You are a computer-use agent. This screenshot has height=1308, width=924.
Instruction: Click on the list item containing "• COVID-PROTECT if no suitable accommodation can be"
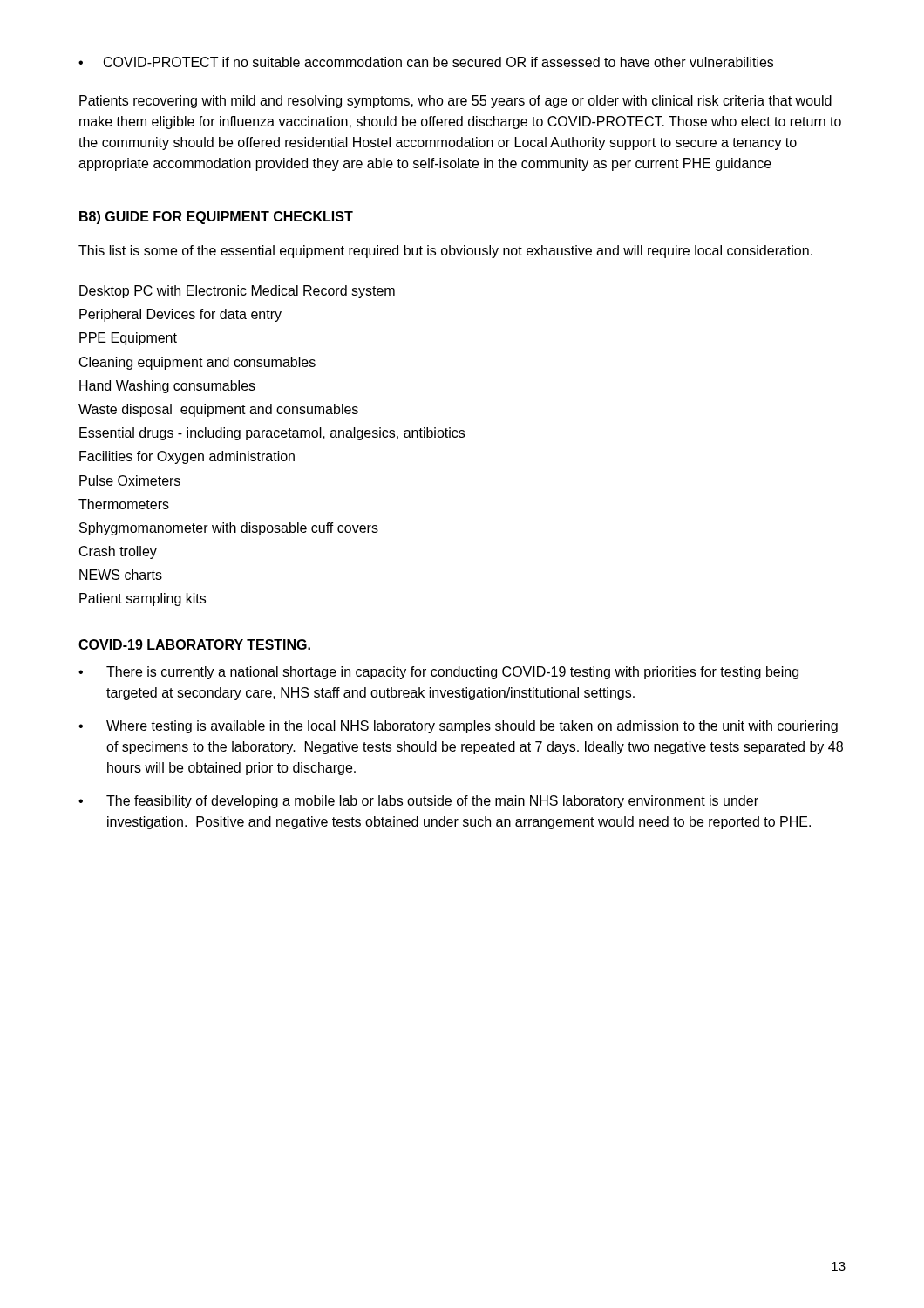[x=462, y=63]
